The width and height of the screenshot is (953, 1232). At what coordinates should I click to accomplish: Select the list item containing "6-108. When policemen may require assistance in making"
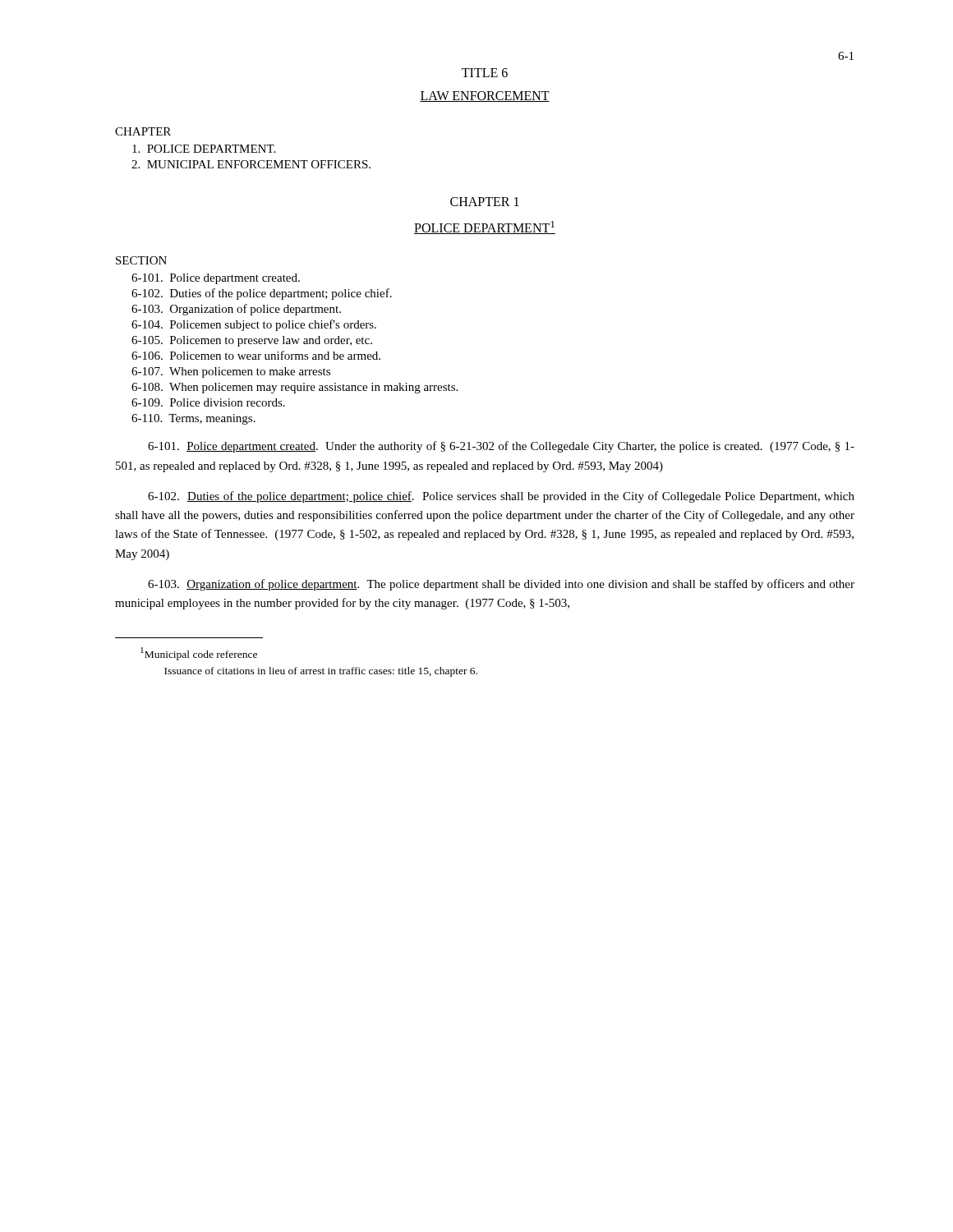(x=295, y=387)
